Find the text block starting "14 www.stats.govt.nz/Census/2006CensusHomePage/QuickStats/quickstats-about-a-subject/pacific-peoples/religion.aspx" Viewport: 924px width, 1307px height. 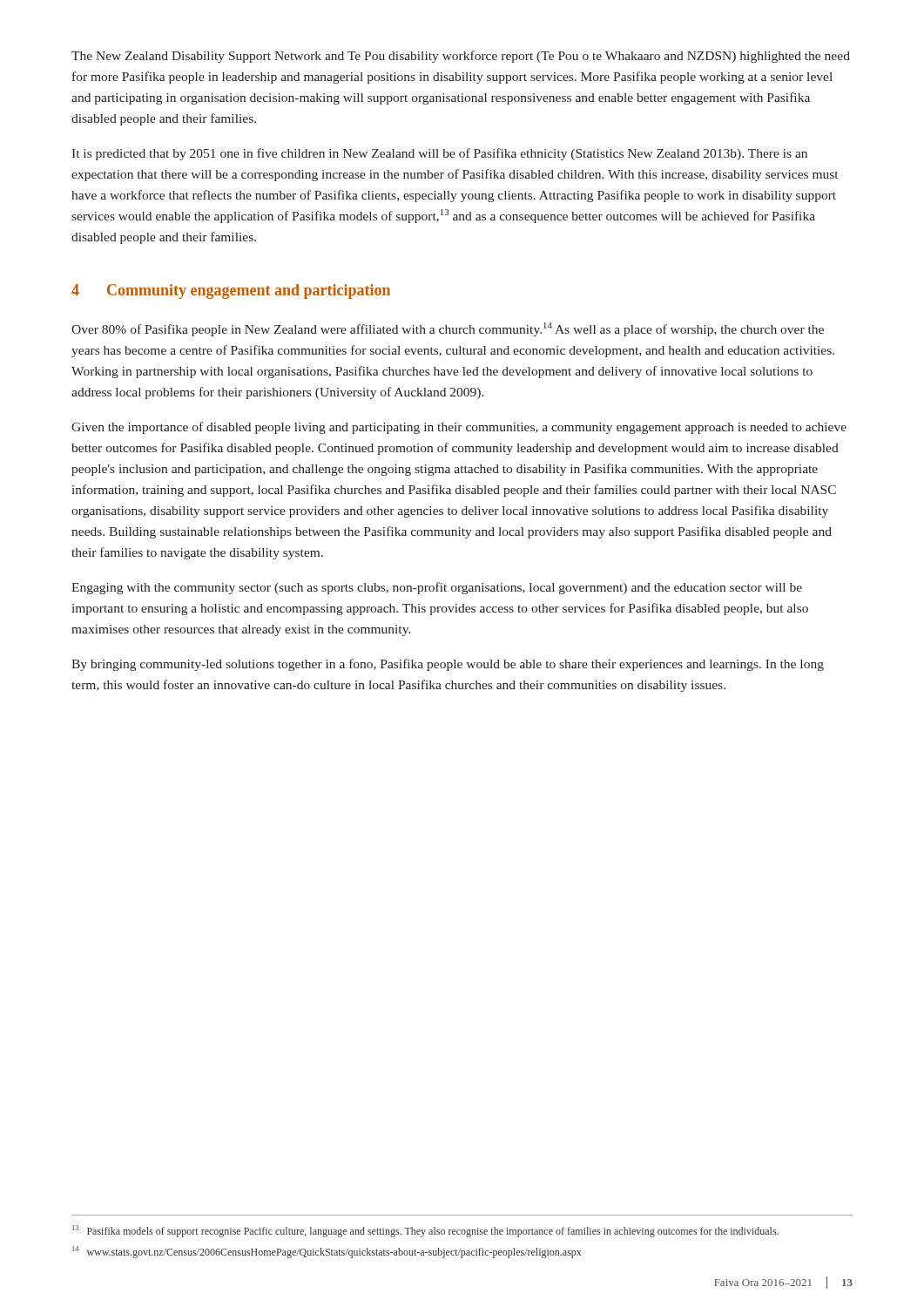[326, 1251]
